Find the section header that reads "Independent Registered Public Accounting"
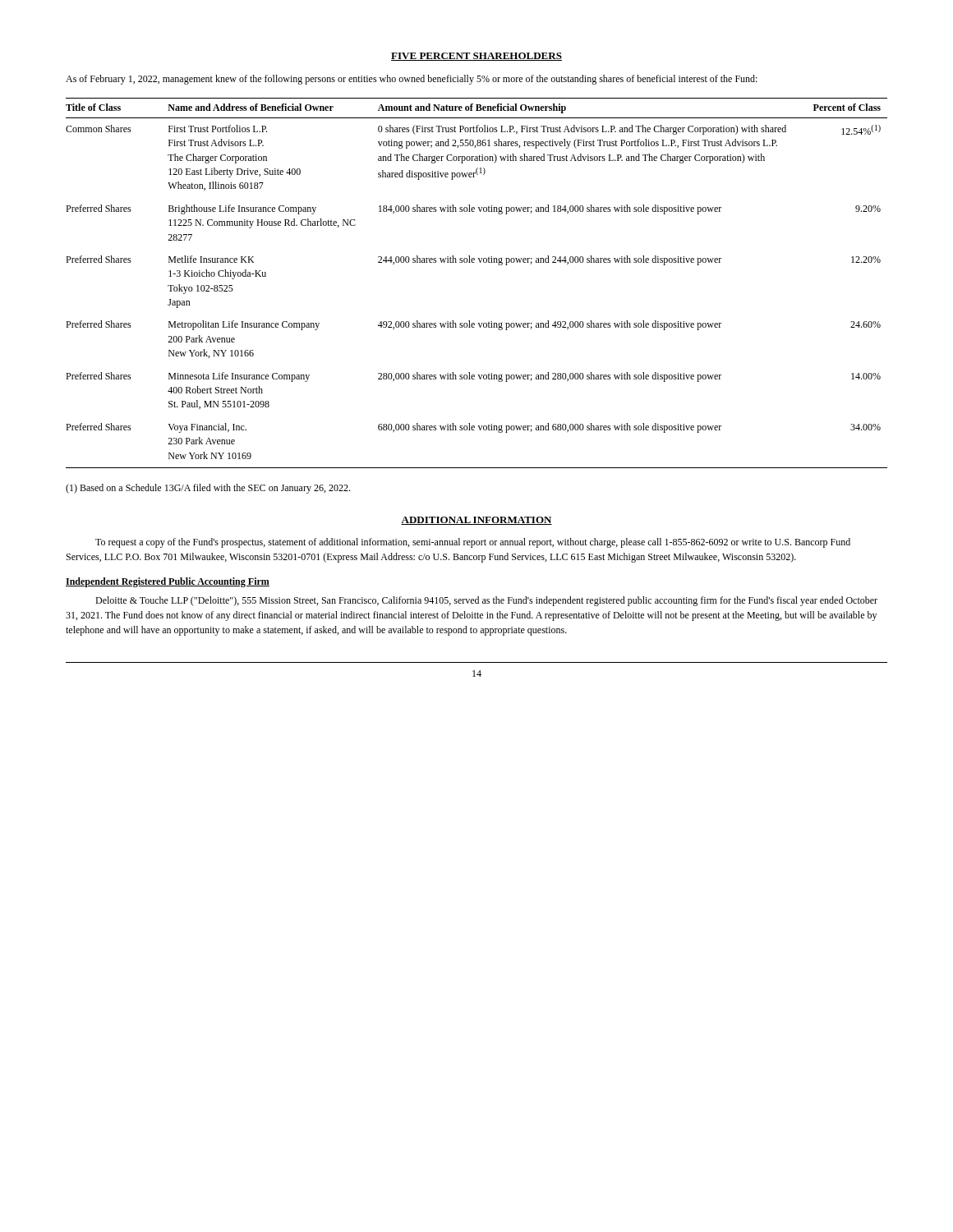This screenshot has width=953, height=1232. pos(168,581)
